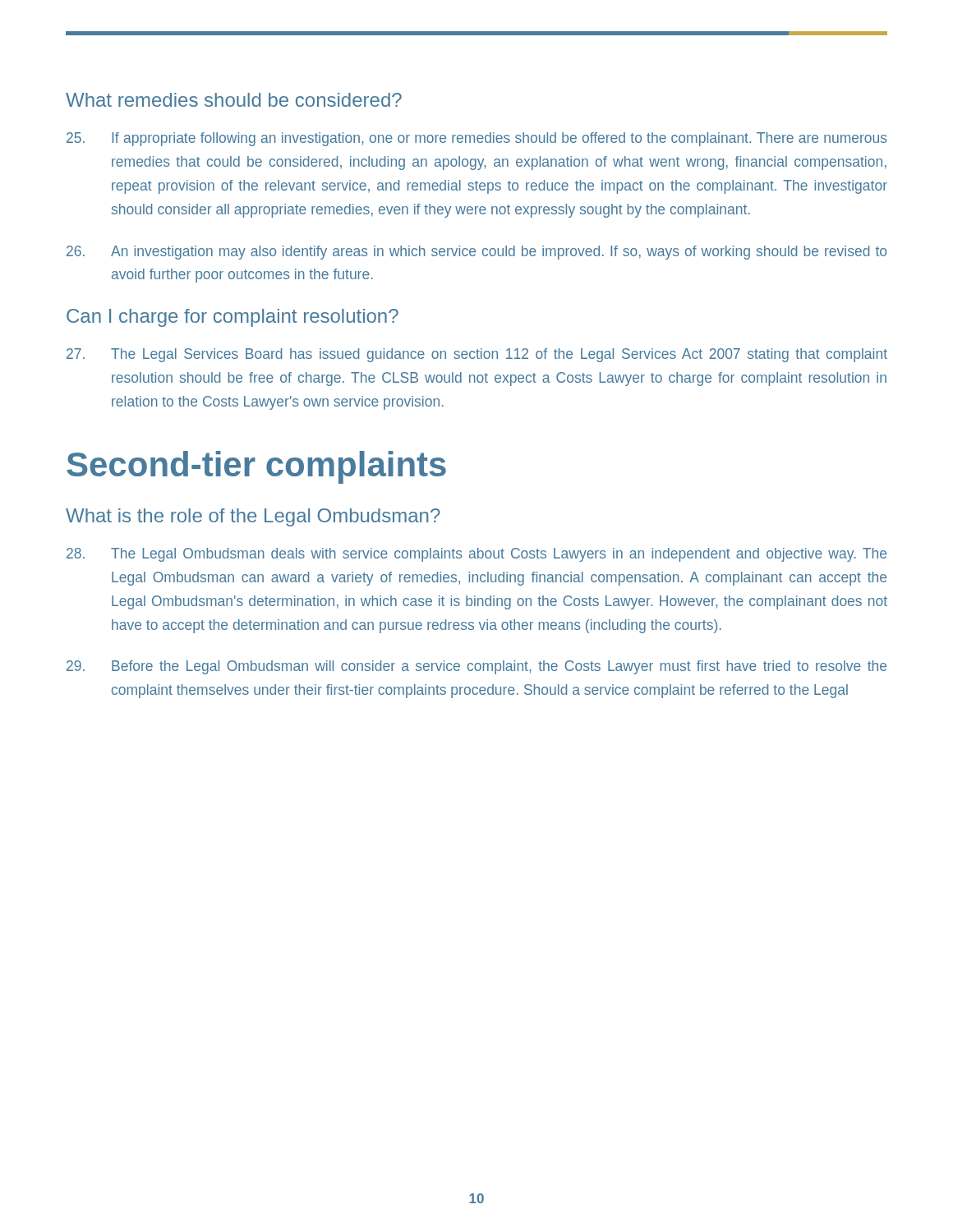Select the list item that reads "26. An investigation"
The height and width of the screenshot is (1232, 953).
[x=476, y=263]
